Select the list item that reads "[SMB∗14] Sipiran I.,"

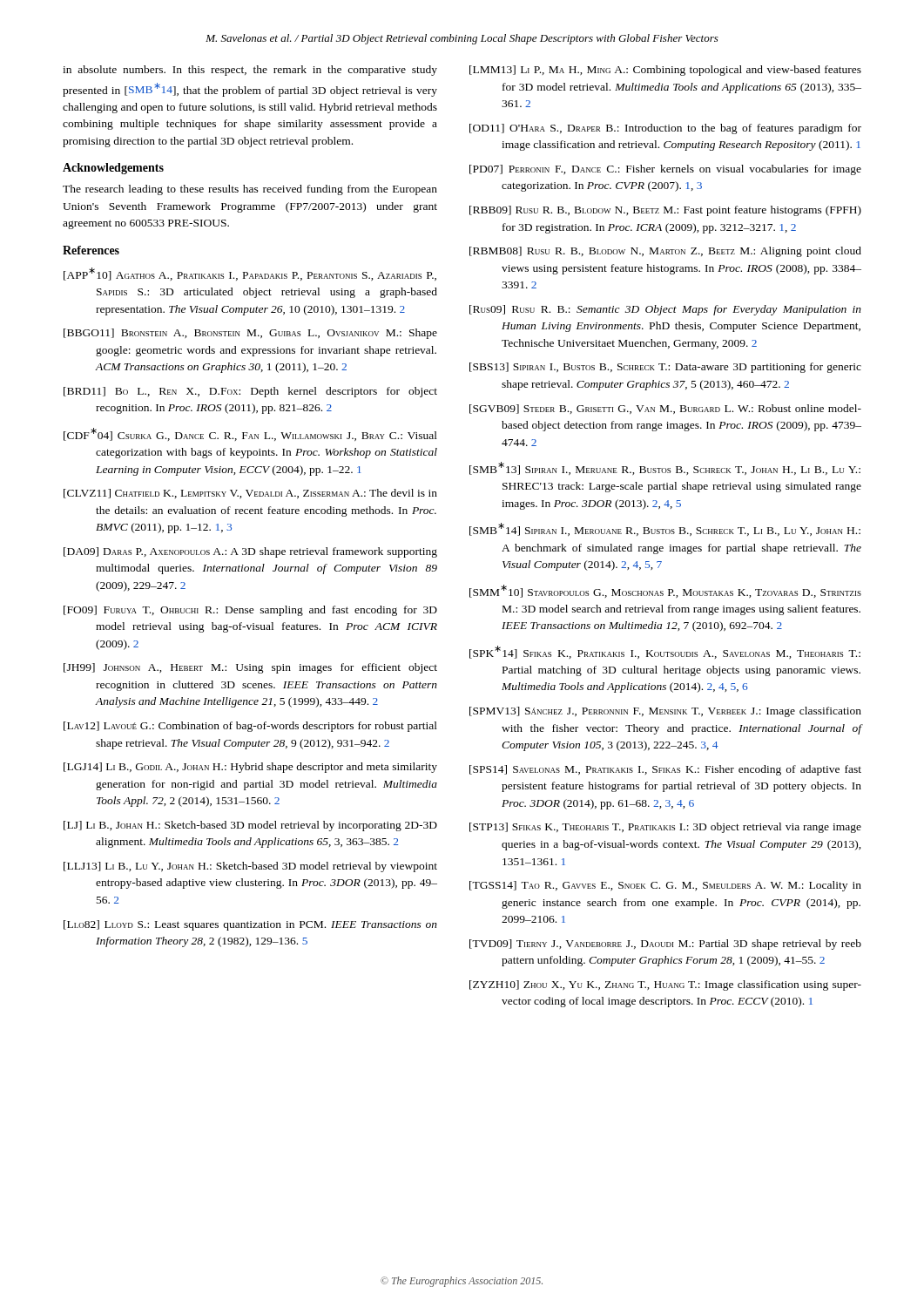(x=665, y=546)
